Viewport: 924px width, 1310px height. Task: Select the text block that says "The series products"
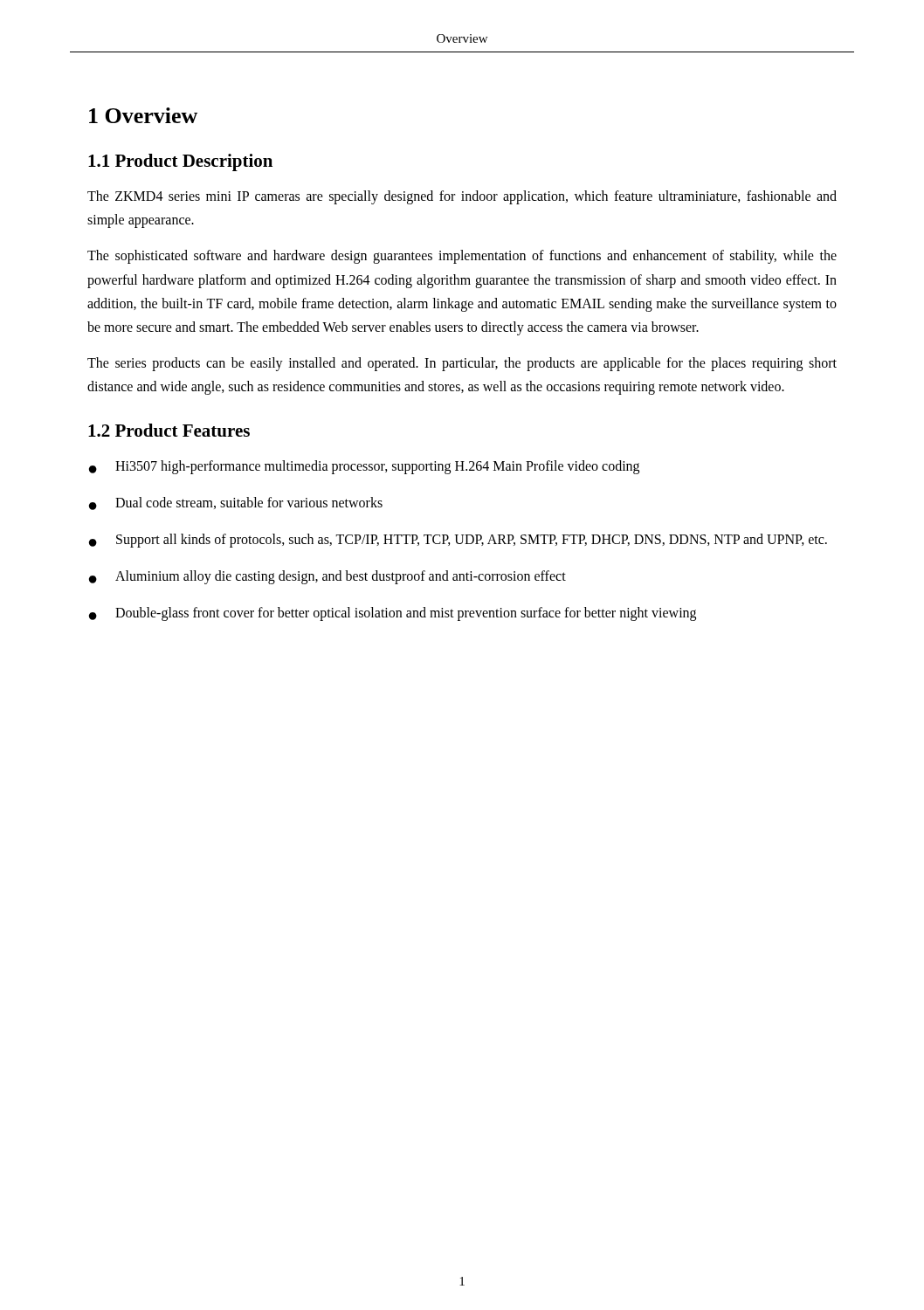(x=462, y=375)
